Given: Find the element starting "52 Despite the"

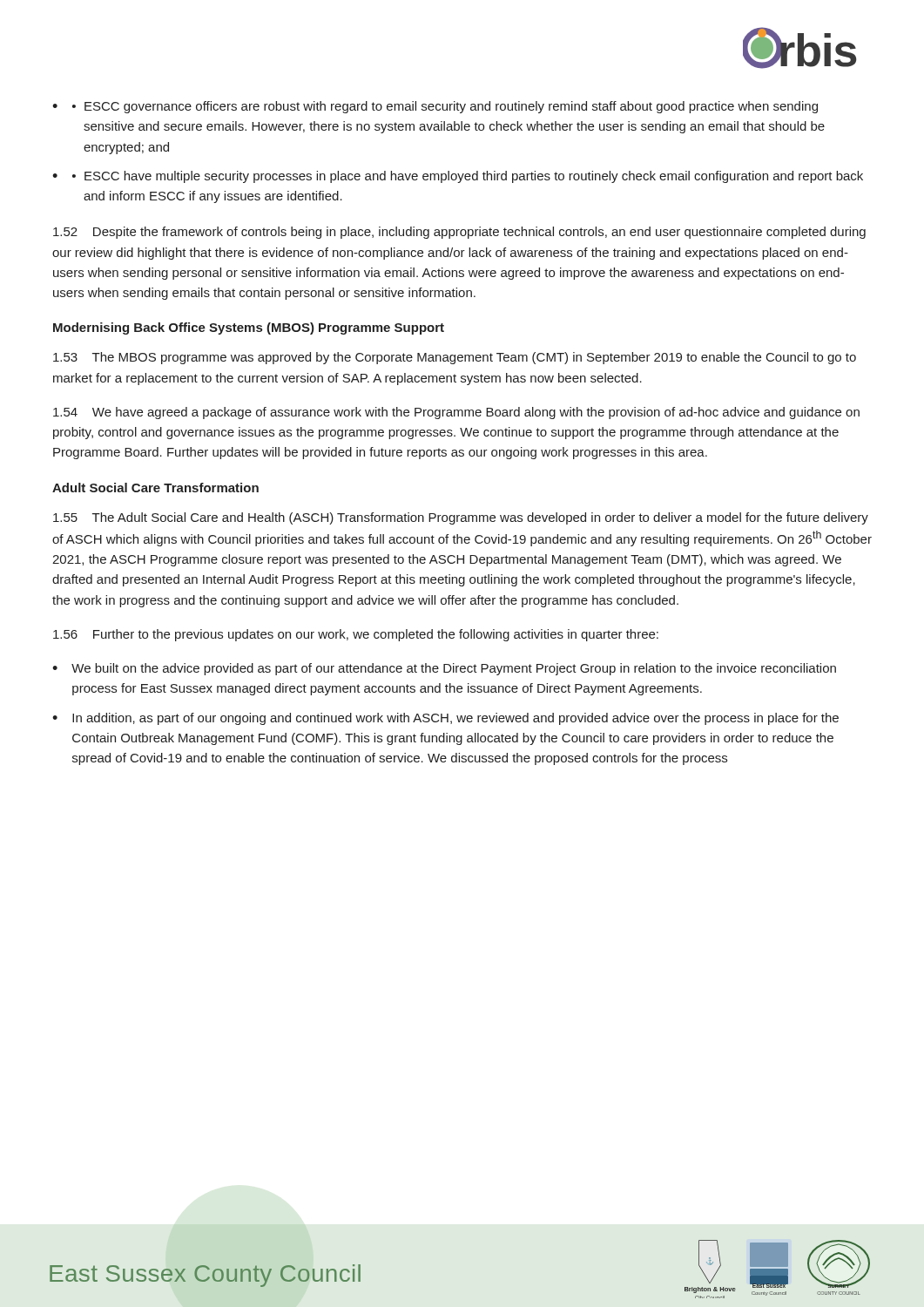Looking at the screenshot, I should click(459, 262).
